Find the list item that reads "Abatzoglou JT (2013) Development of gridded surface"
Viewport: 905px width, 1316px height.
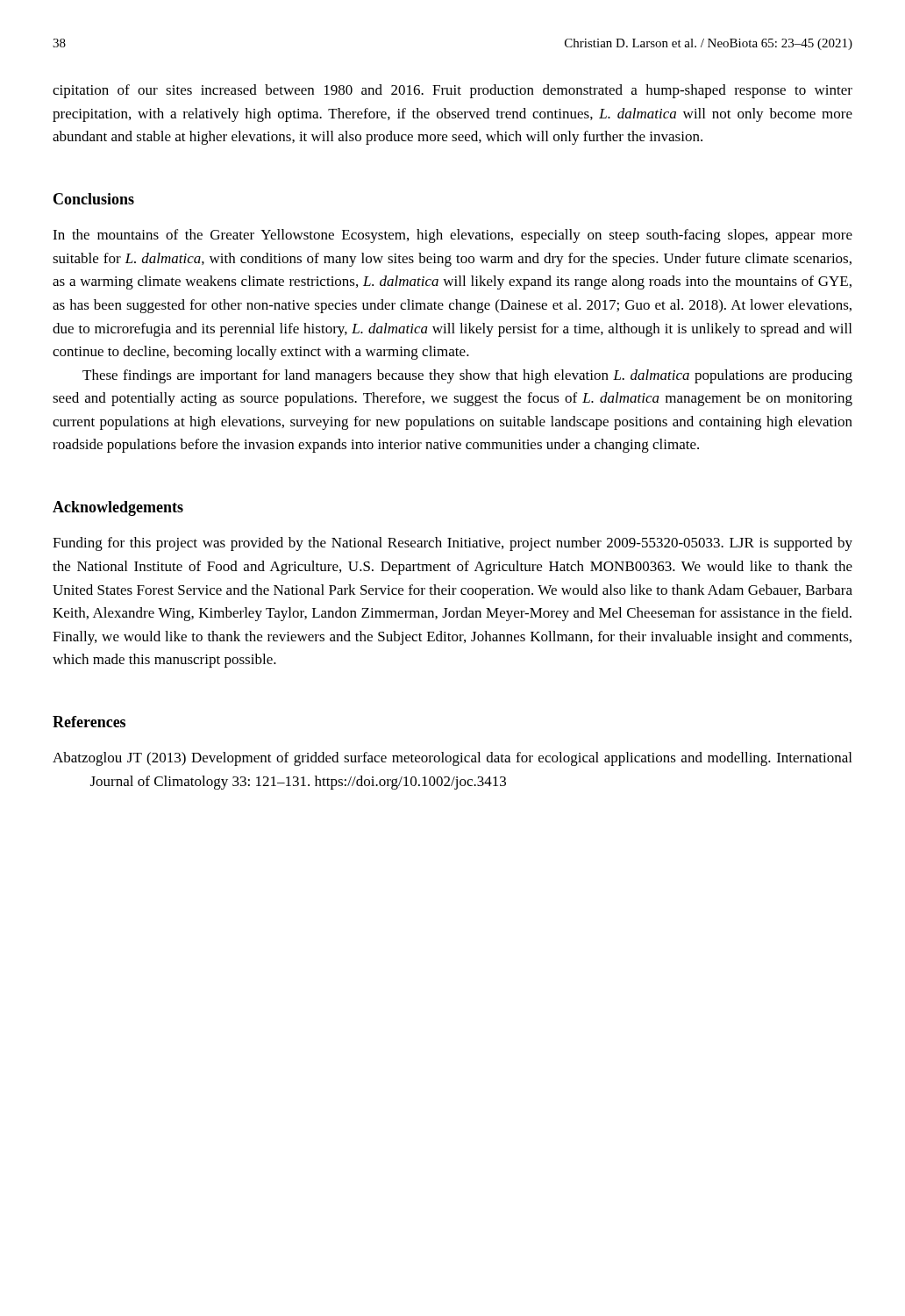[452, 770]
